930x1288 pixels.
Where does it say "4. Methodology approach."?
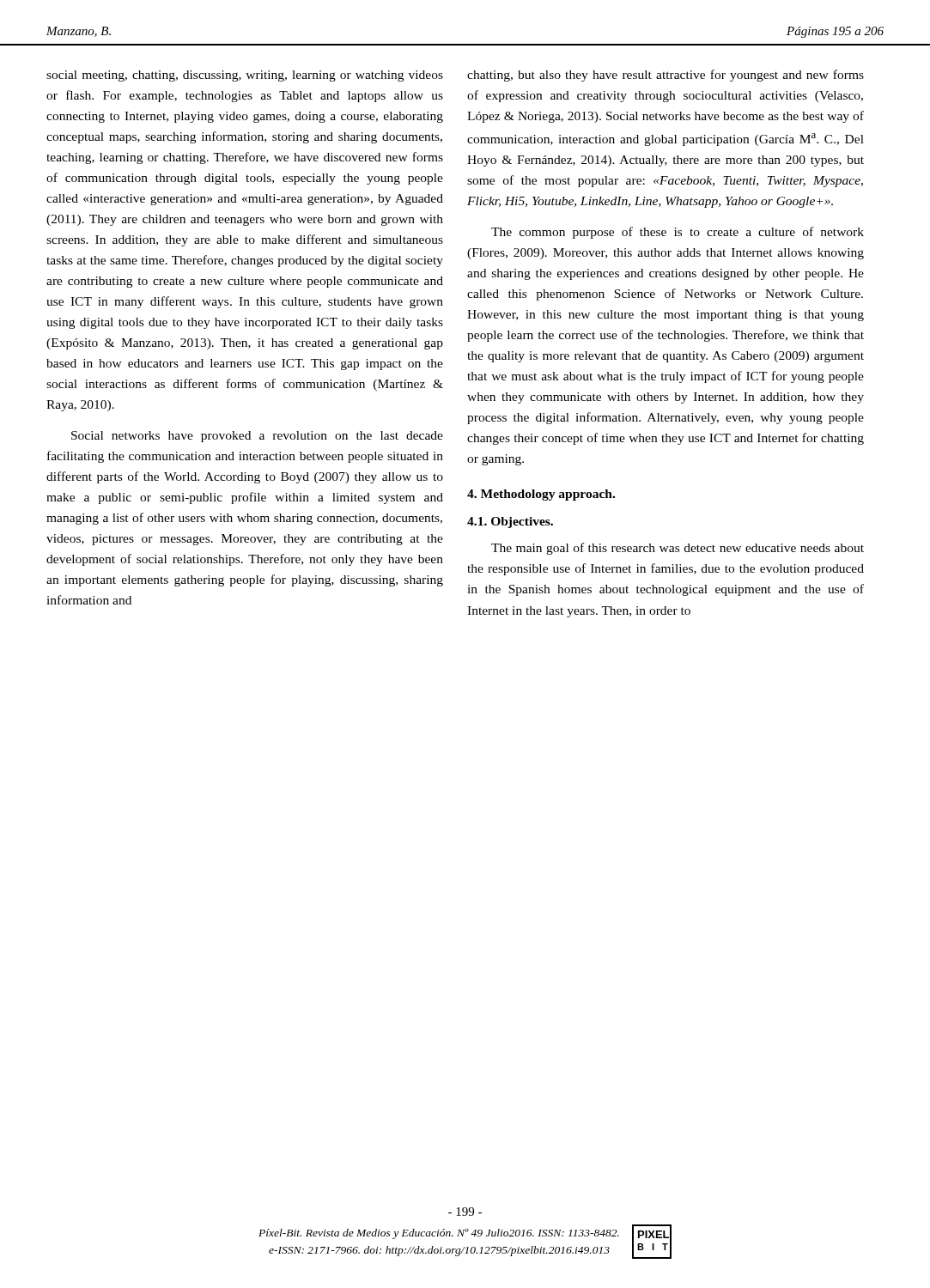coord(541,494)
